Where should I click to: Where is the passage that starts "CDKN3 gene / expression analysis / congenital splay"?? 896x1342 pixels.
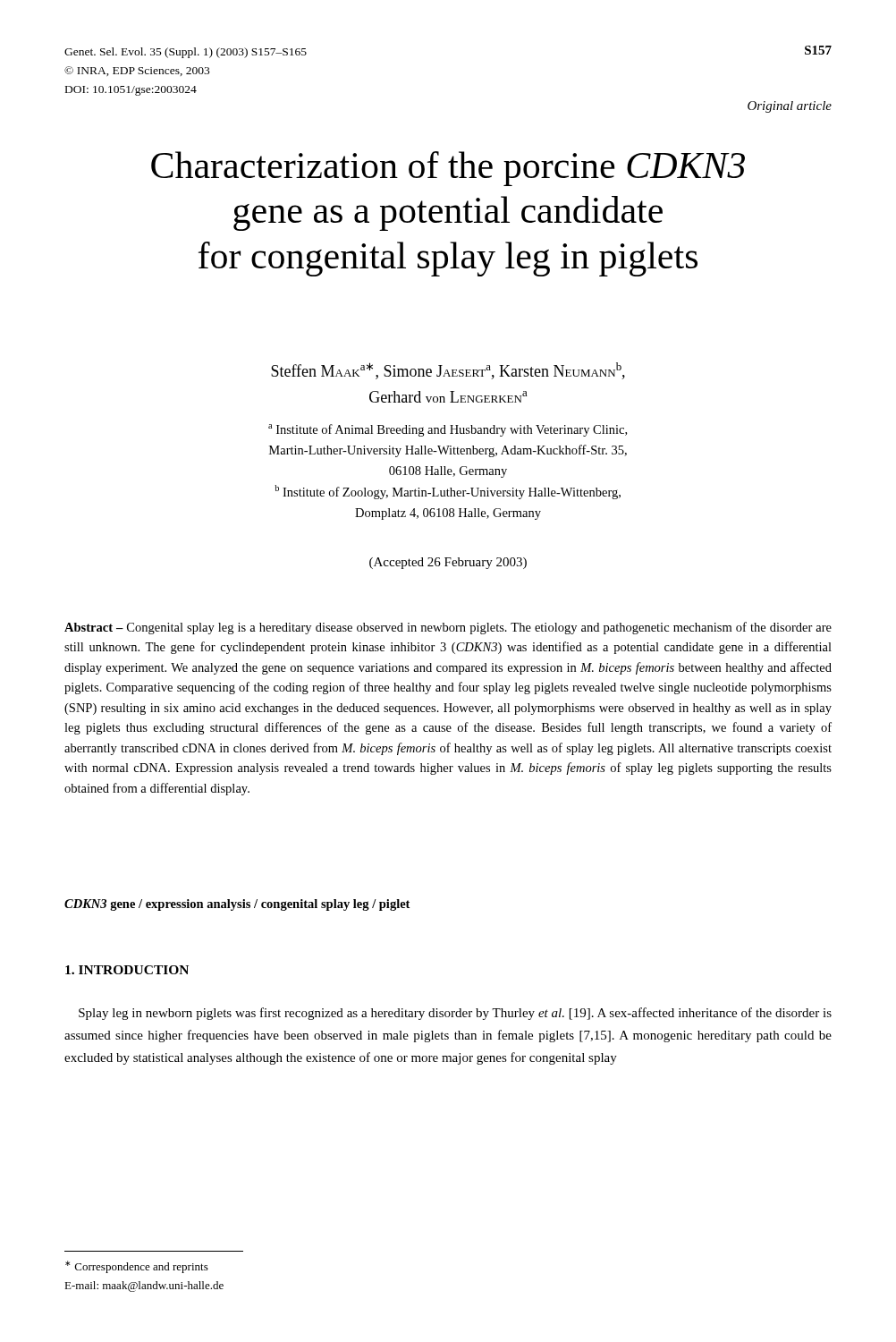(x=237, y=904)
